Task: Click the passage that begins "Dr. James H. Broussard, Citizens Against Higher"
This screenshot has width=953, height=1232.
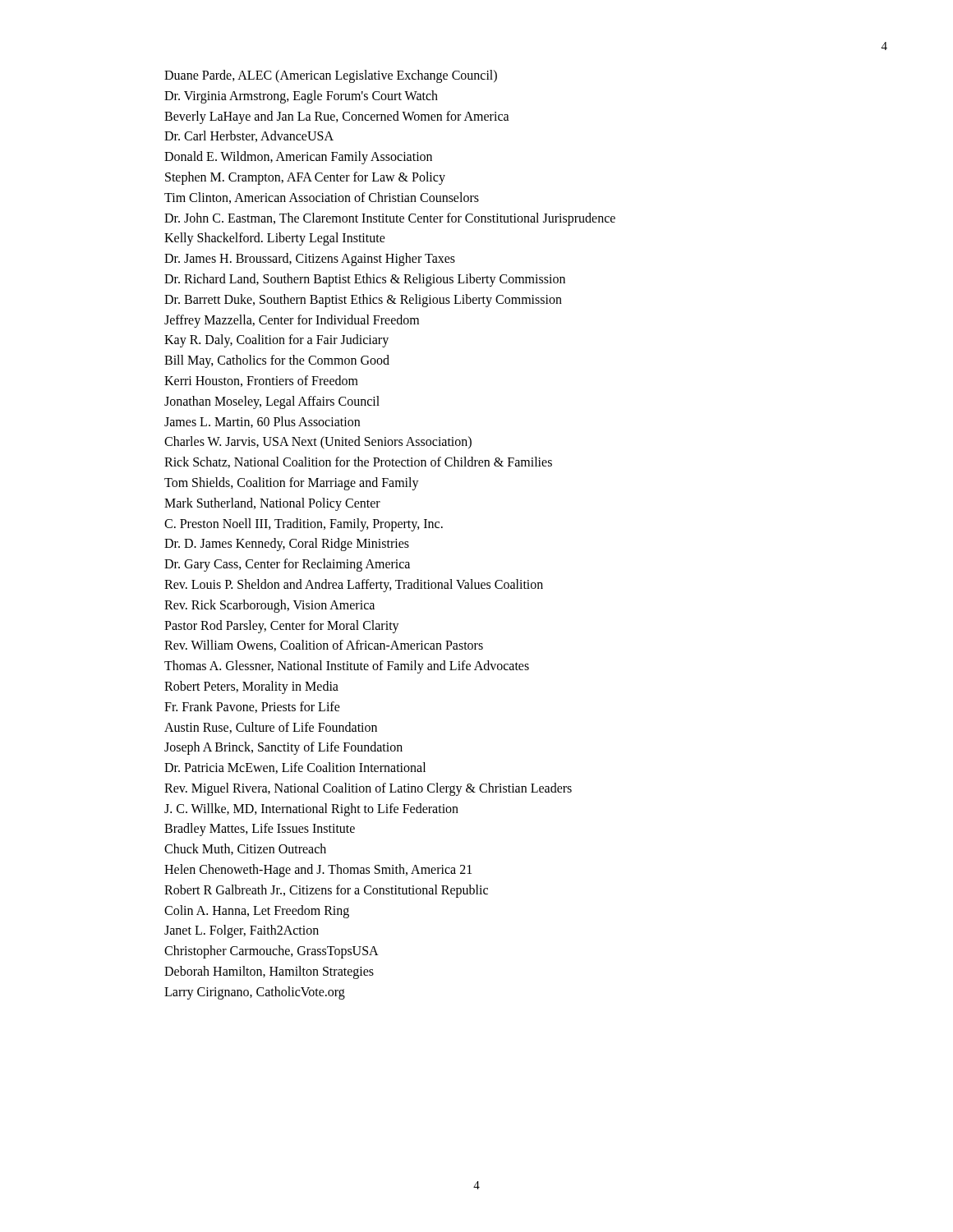Action: point(310,258)
